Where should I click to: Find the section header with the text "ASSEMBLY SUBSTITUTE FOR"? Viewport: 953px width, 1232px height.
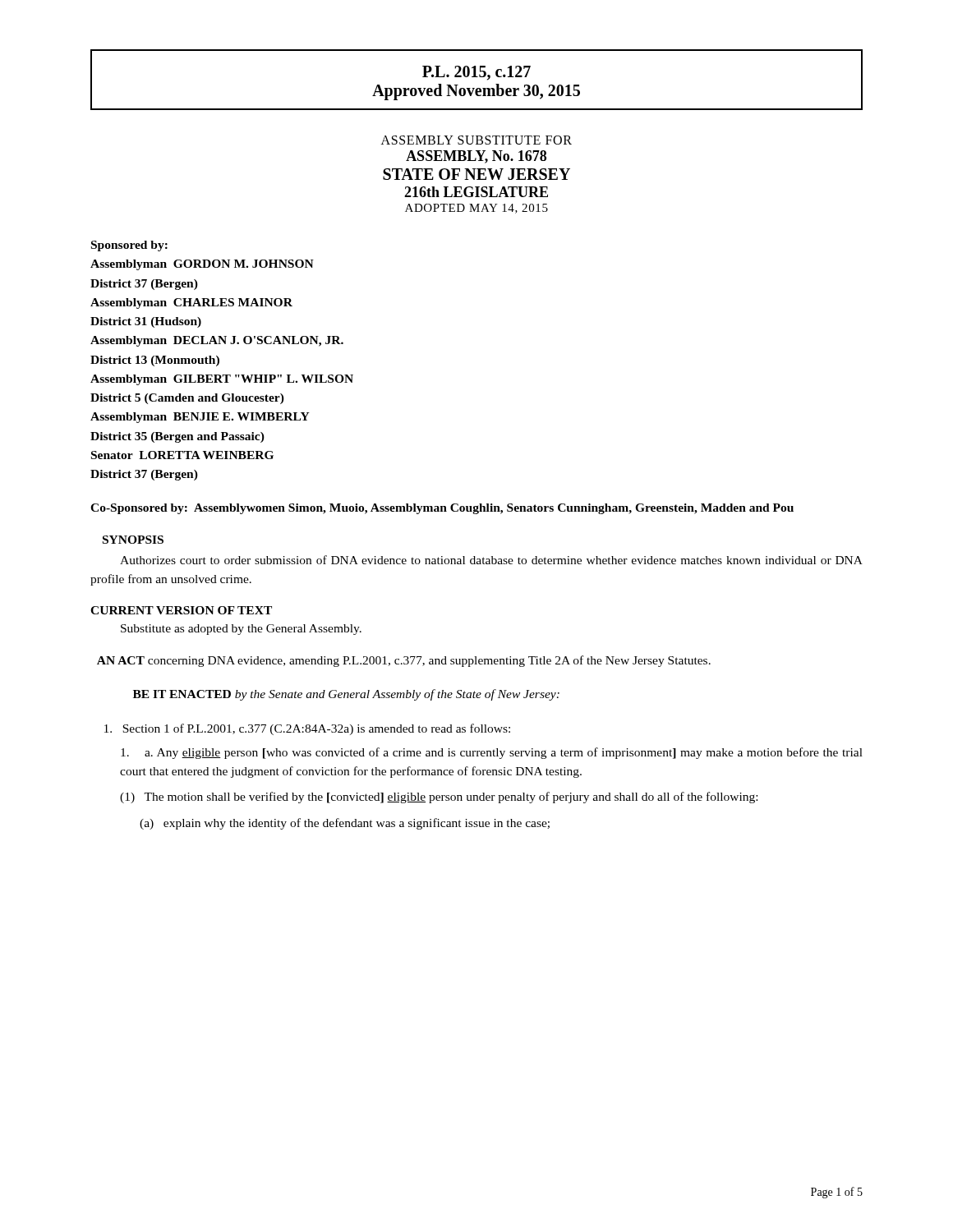point(476,174)
